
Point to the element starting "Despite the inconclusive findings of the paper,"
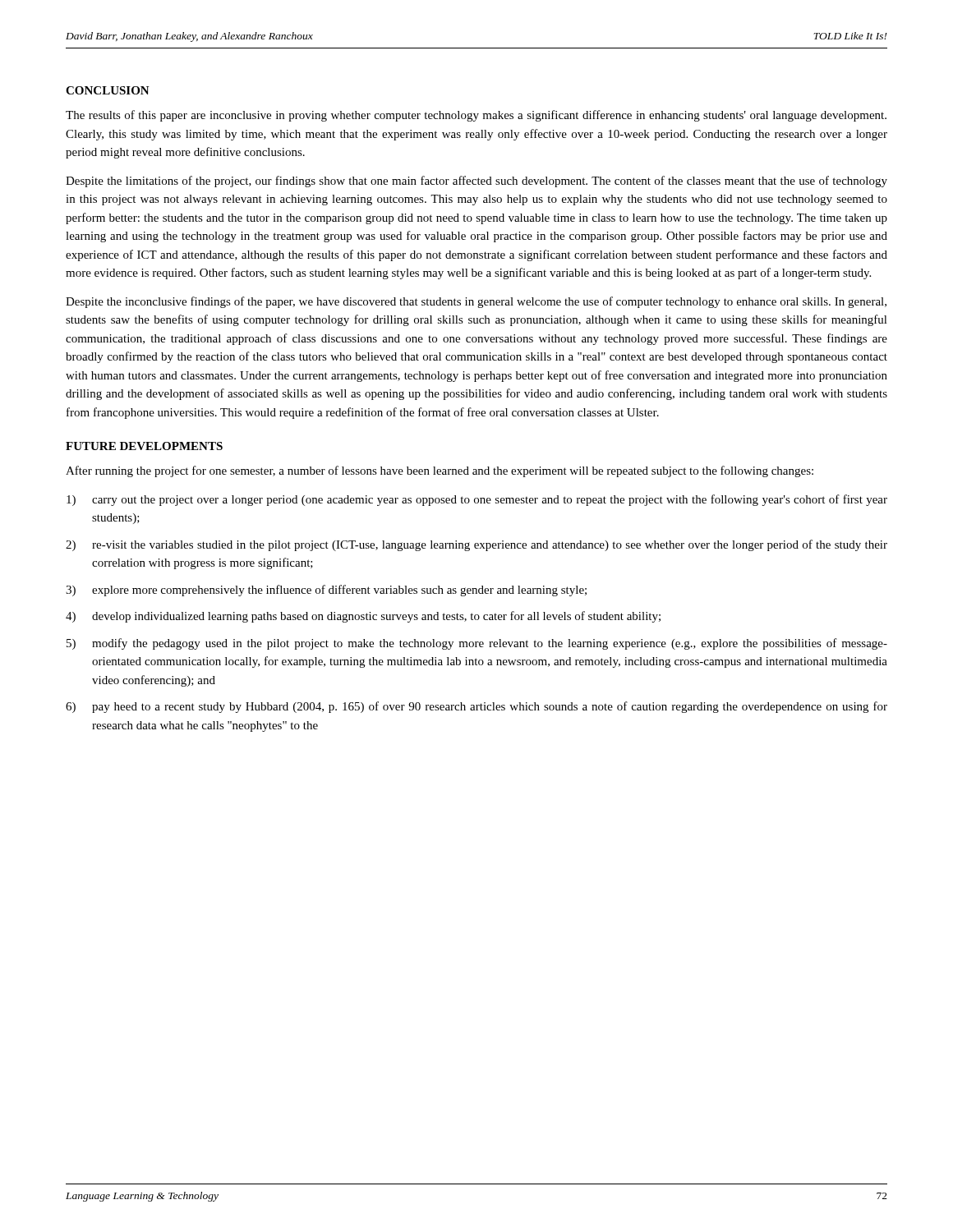tap(476, 356)
